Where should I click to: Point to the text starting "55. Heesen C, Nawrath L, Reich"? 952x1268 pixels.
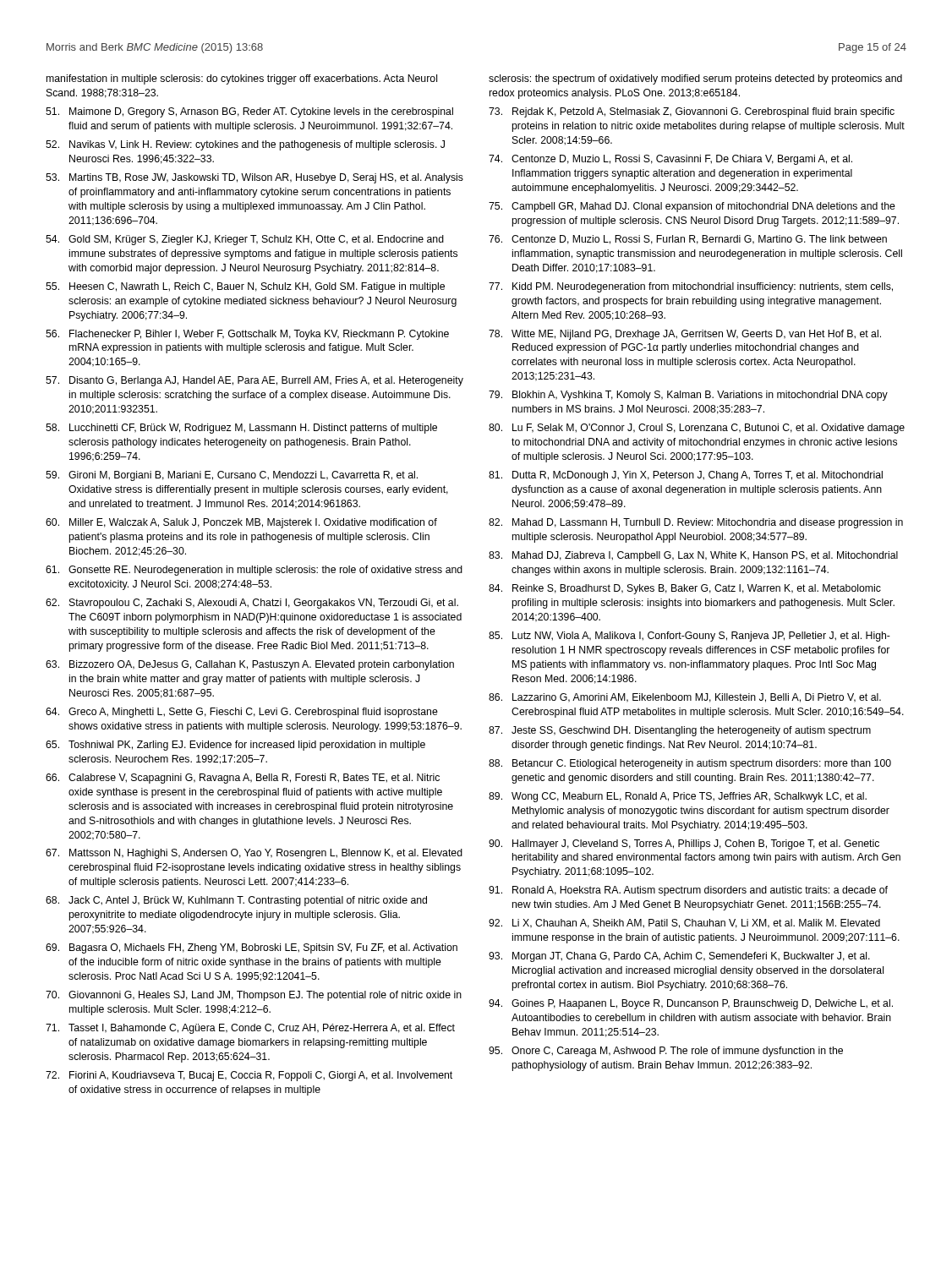click(255, 301)
